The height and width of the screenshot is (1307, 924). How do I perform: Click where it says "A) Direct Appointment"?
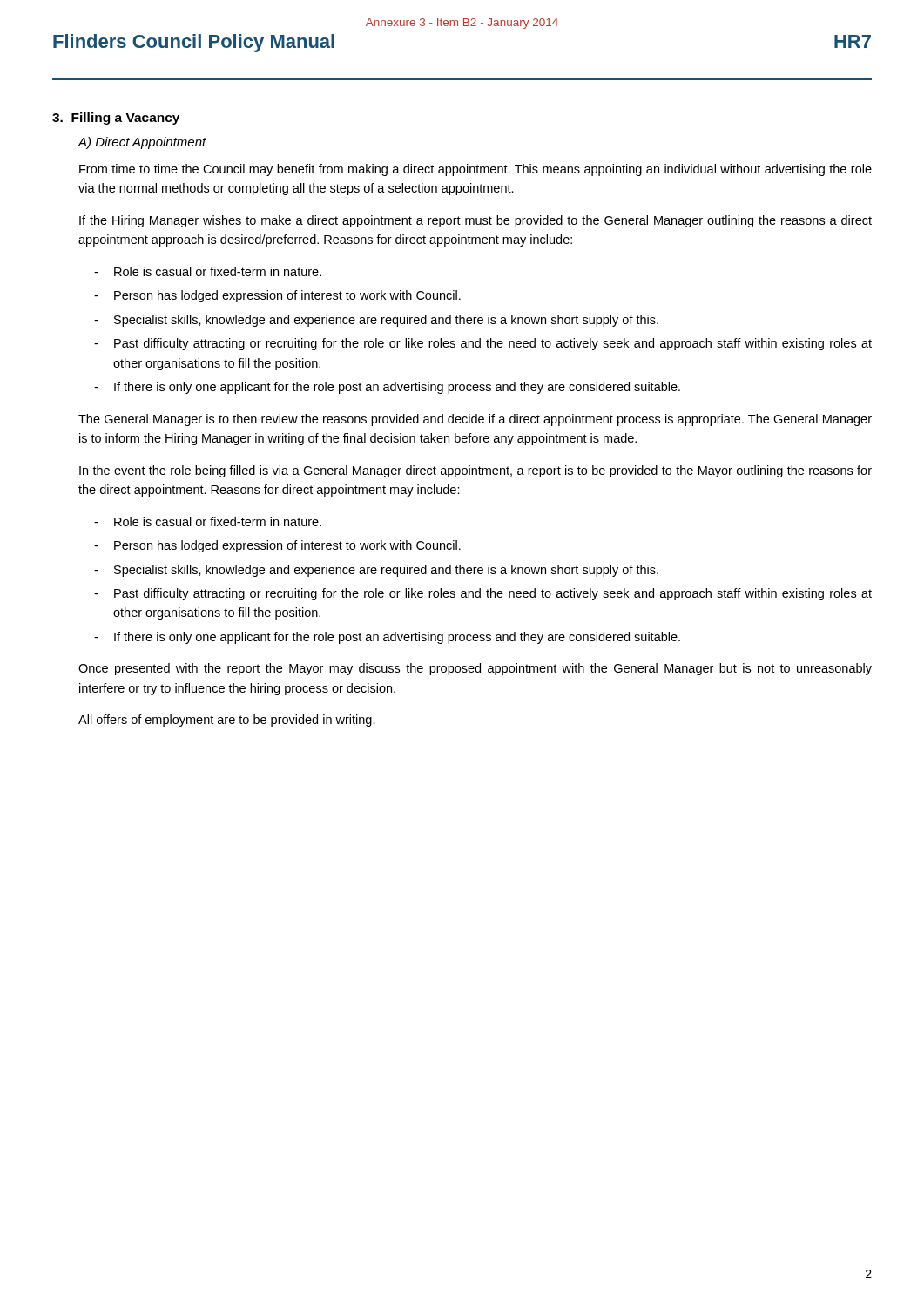tap(142, 142)
